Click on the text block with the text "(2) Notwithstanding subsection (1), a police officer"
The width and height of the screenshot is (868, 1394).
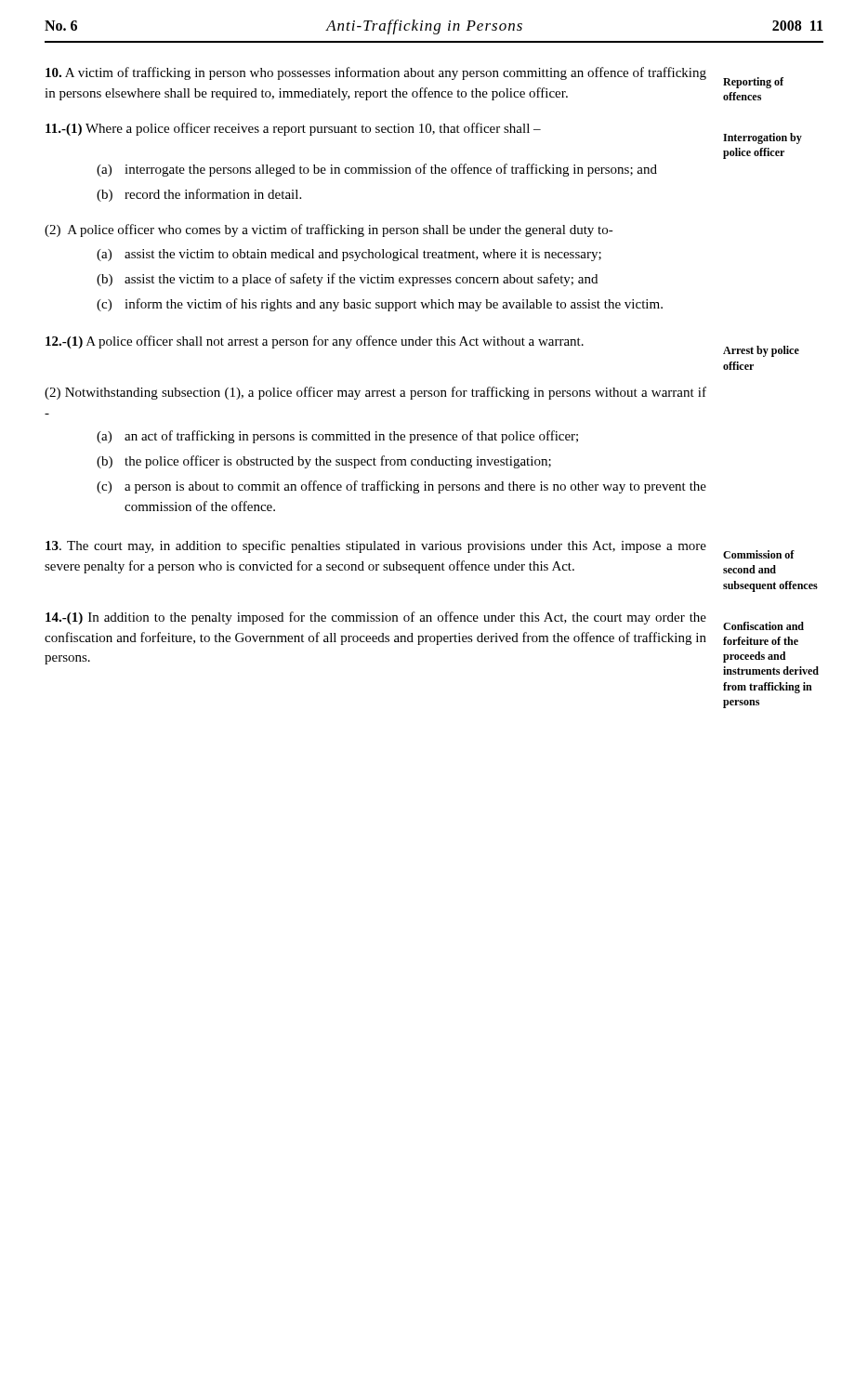375,403
